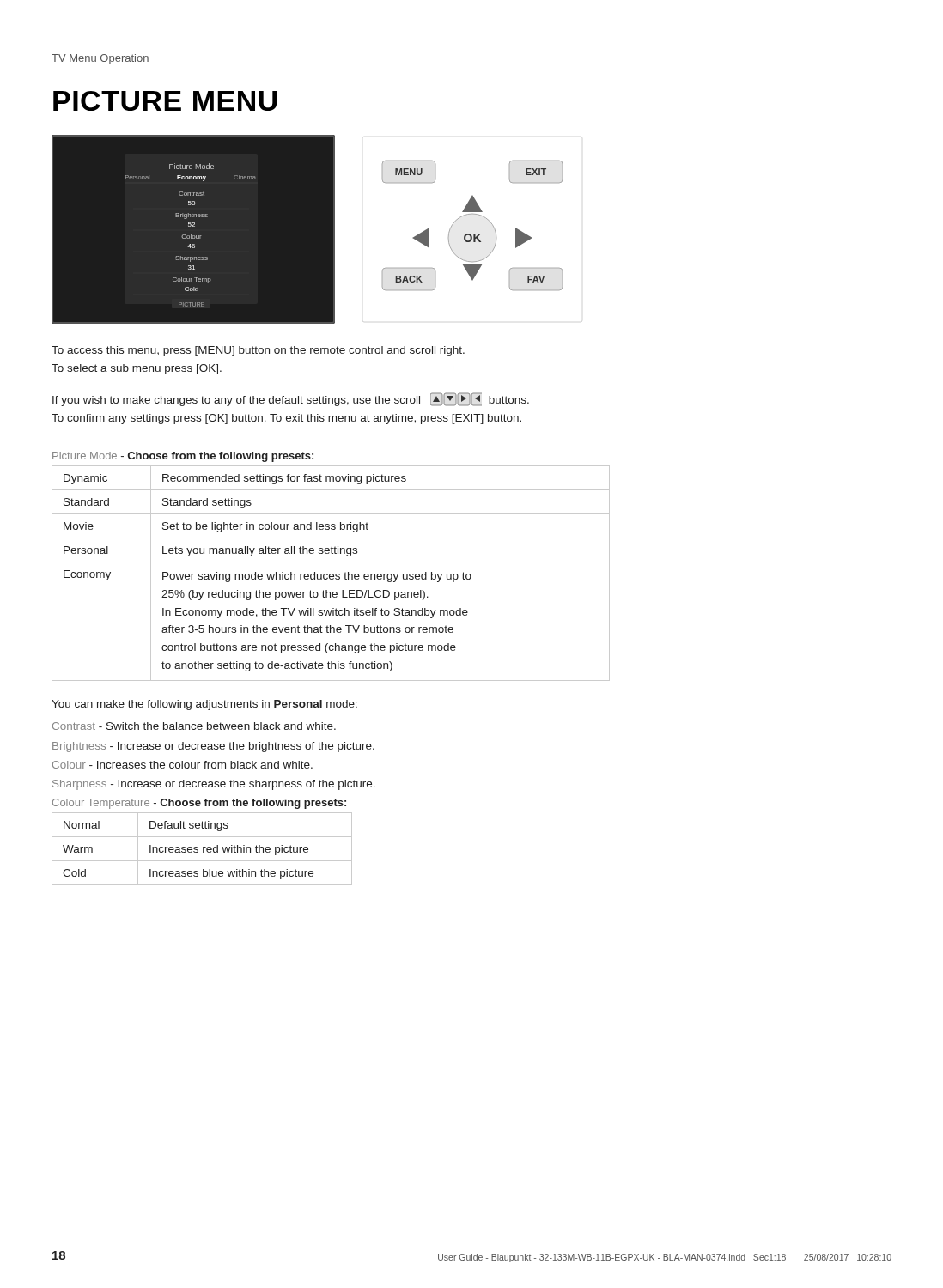
Task: Locate the list item containing "Contrast - Switch"
Action: [x=194, y=726]
